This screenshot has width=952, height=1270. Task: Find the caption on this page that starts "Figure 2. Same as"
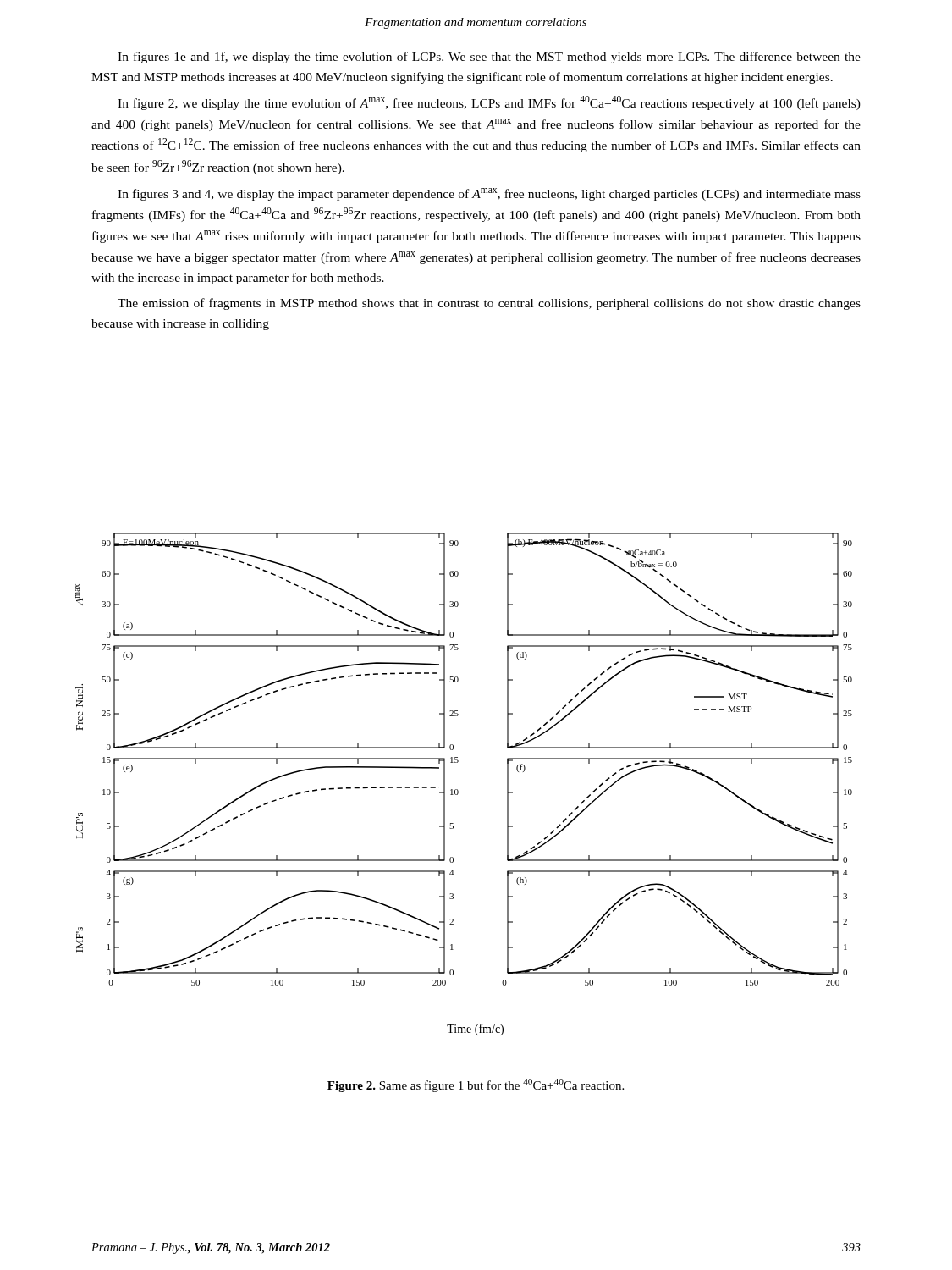pyautogui.click(x=476, y=1084)
